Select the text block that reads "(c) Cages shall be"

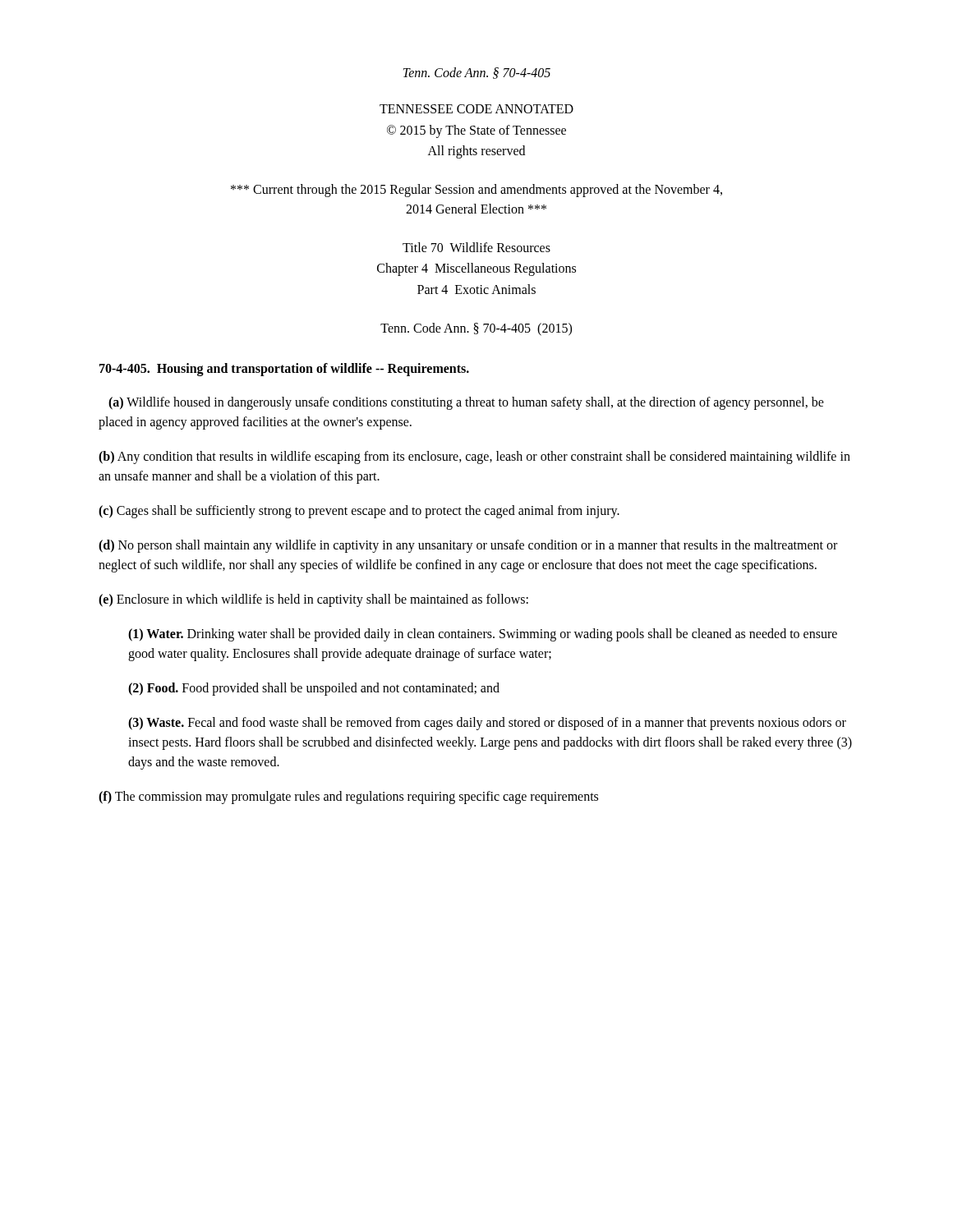coord(359,510)
